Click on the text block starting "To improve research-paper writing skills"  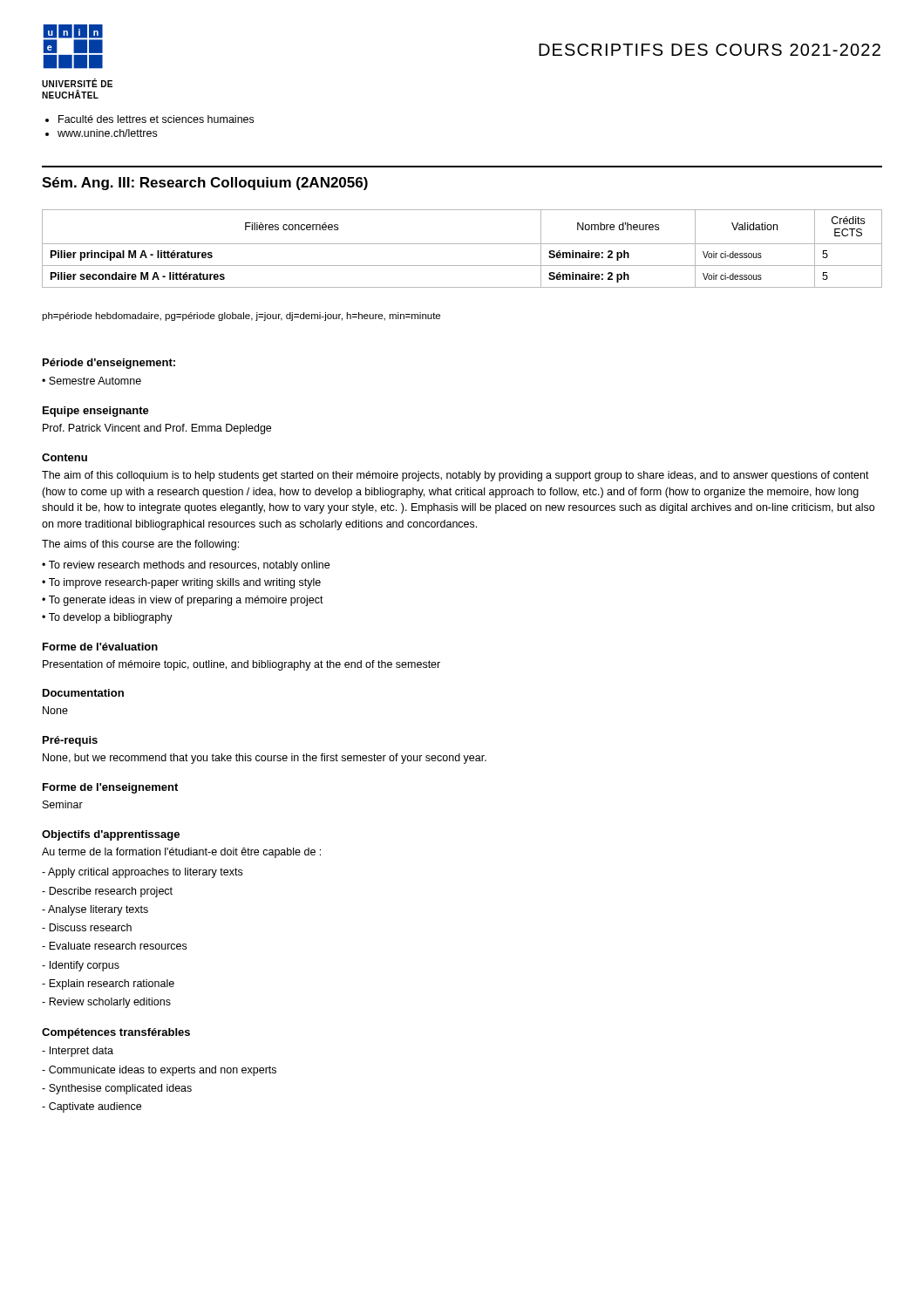pos(185,582)
